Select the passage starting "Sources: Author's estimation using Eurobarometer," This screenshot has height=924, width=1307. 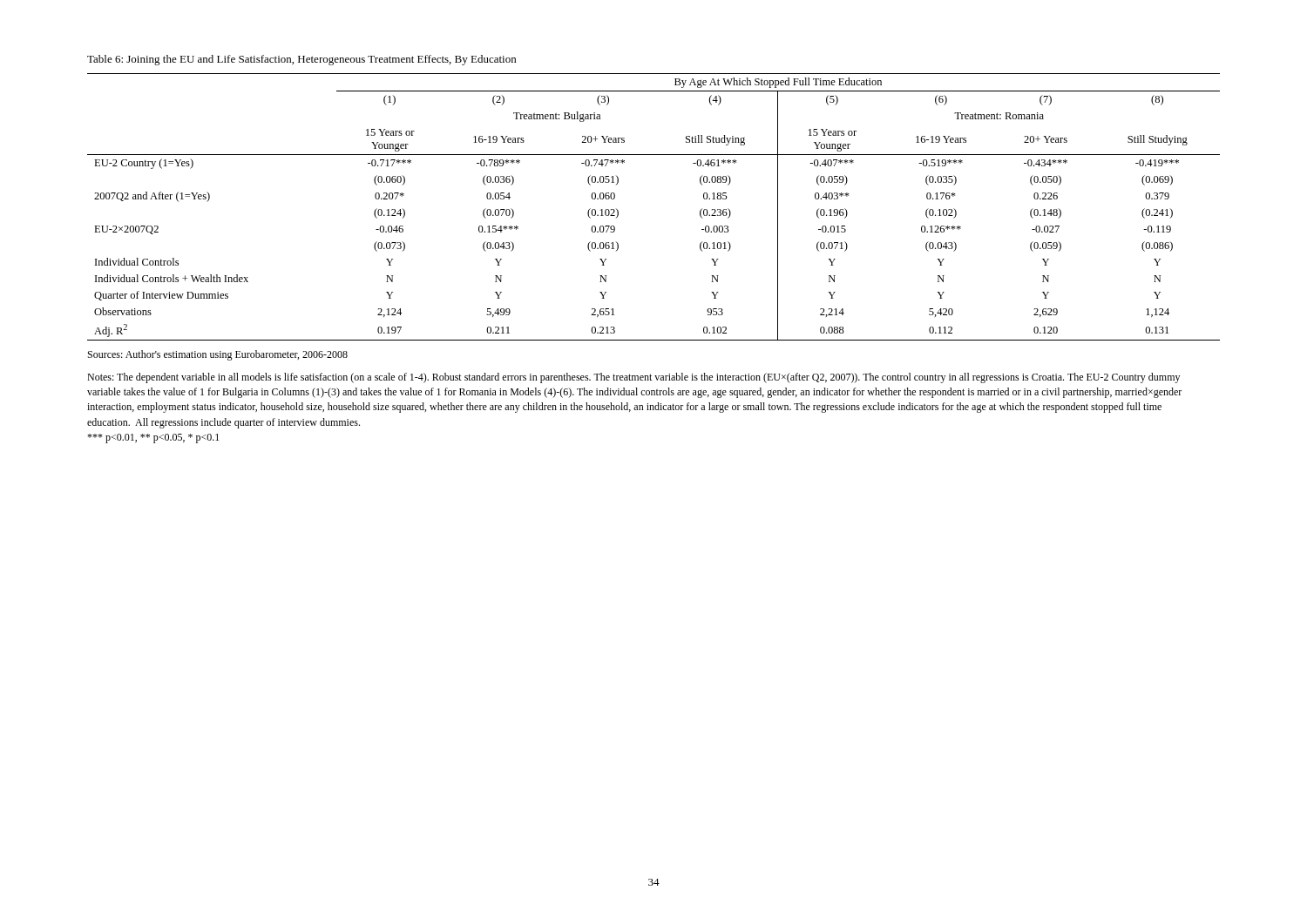click(217, 355)
